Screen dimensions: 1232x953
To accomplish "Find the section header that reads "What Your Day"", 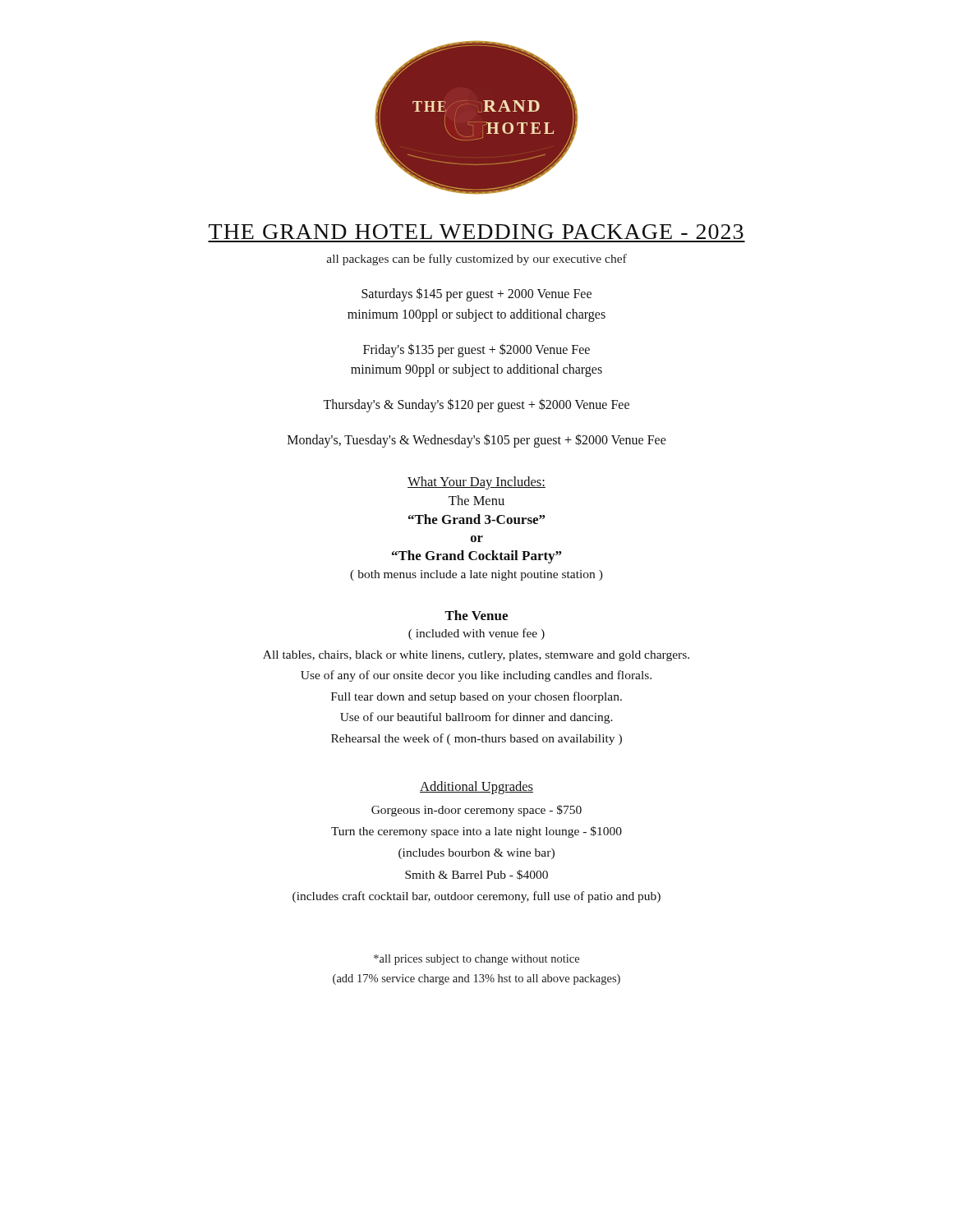I will (476, 482).
